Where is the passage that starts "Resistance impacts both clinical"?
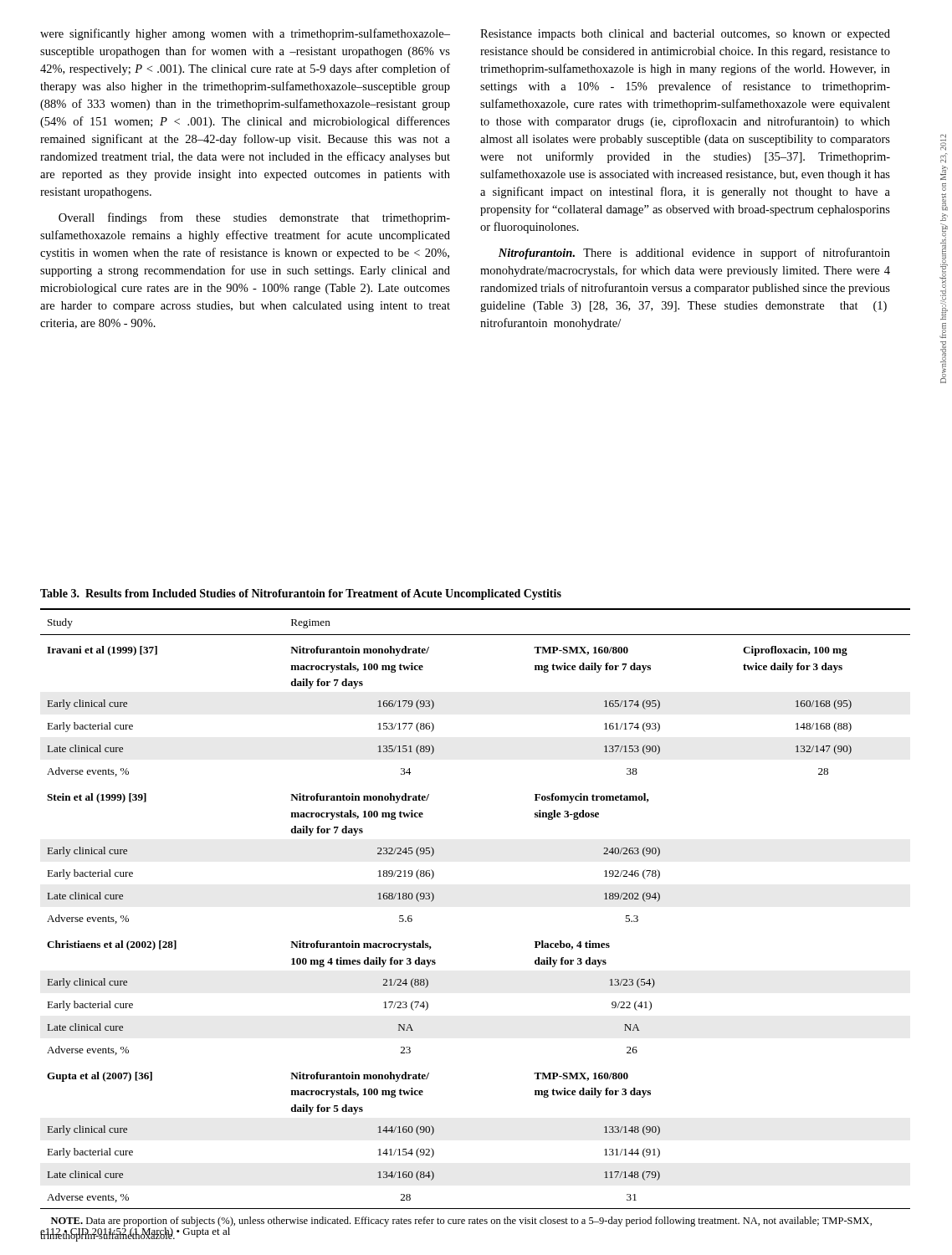This screenshot has width=952, height=1255. [685, 179]
